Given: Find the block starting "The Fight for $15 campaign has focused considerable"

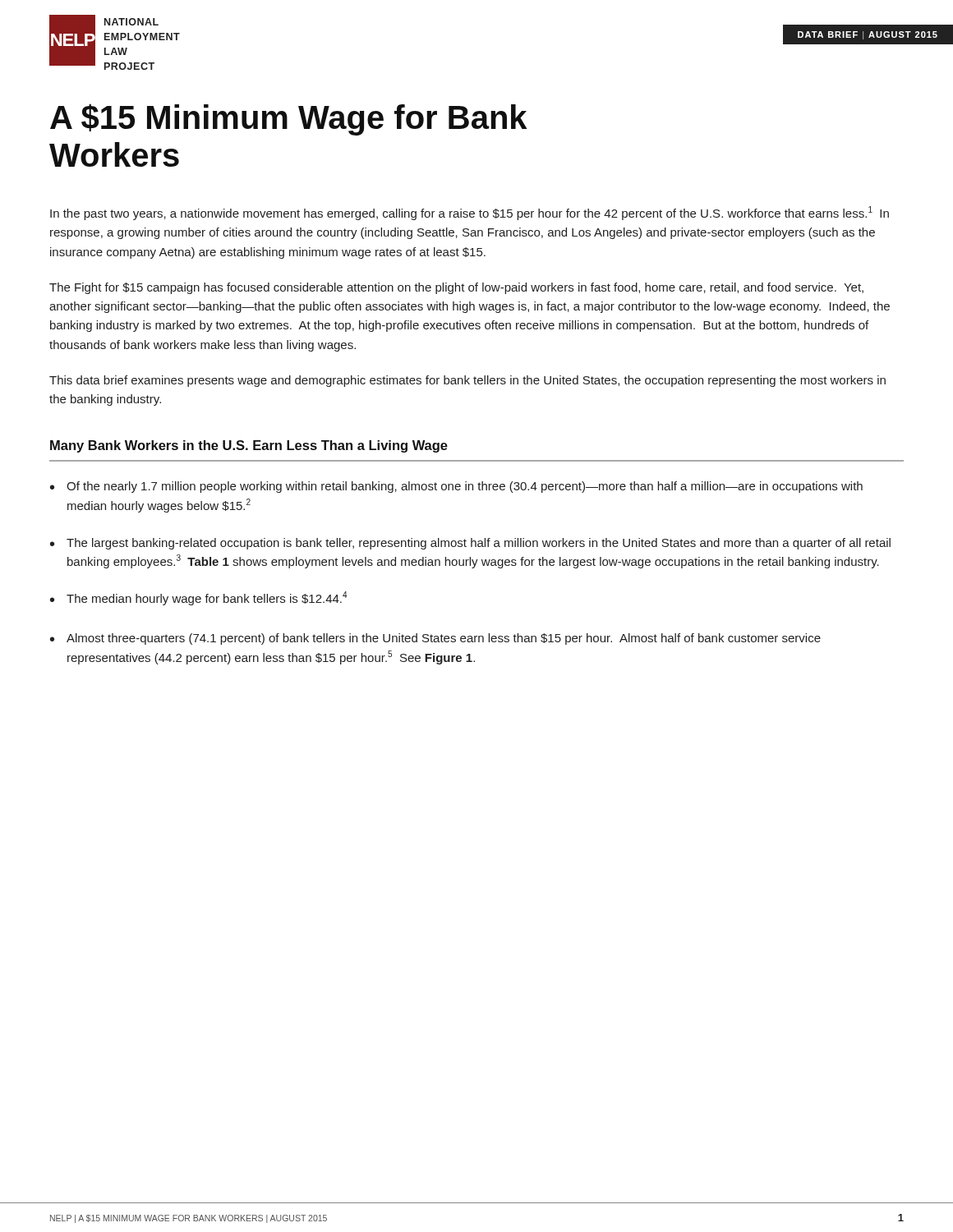Looking at the screenshot, I should coord(470,316).
